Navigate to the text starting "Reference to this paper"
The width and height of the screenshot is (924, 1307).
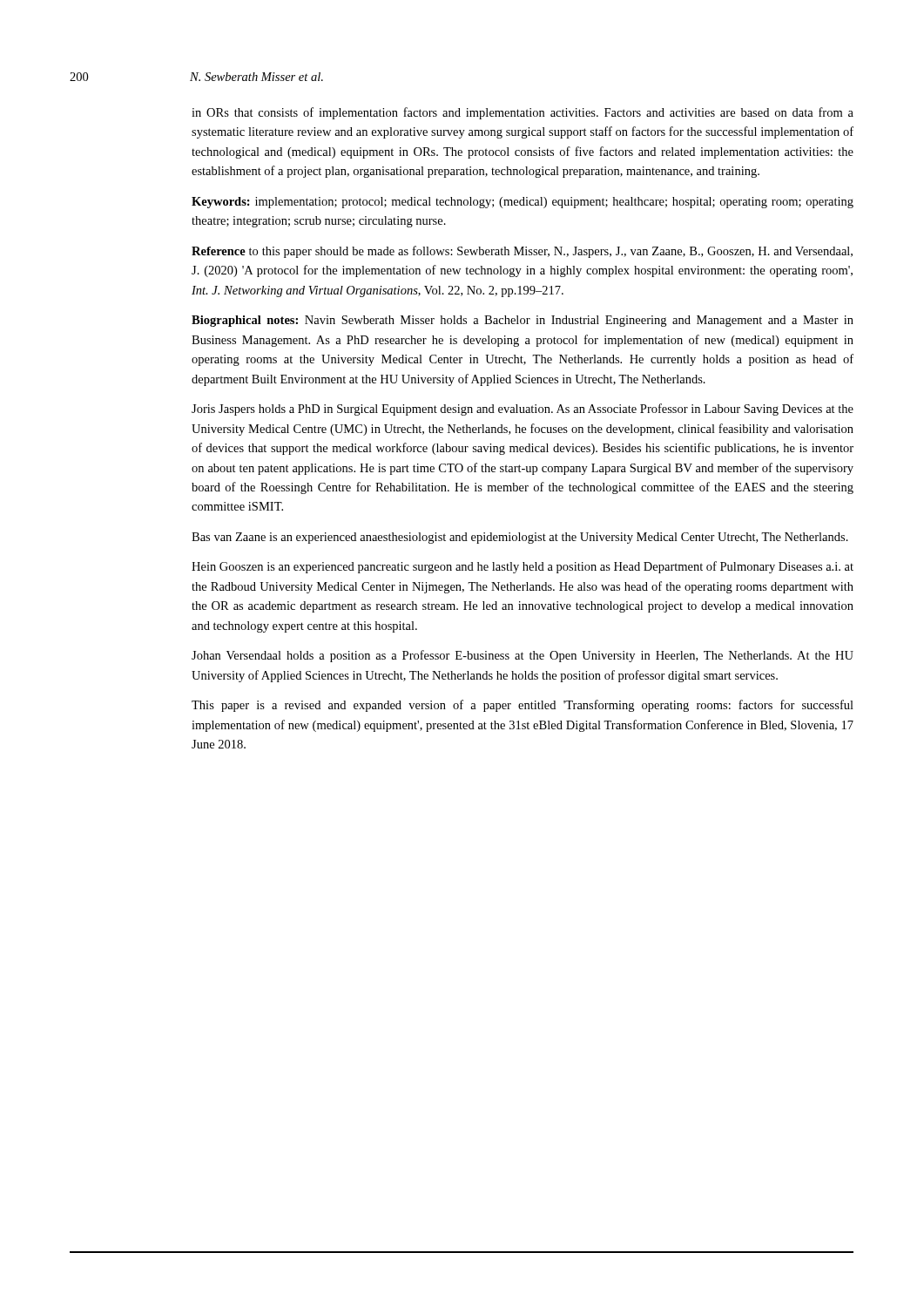click(523, 271)
